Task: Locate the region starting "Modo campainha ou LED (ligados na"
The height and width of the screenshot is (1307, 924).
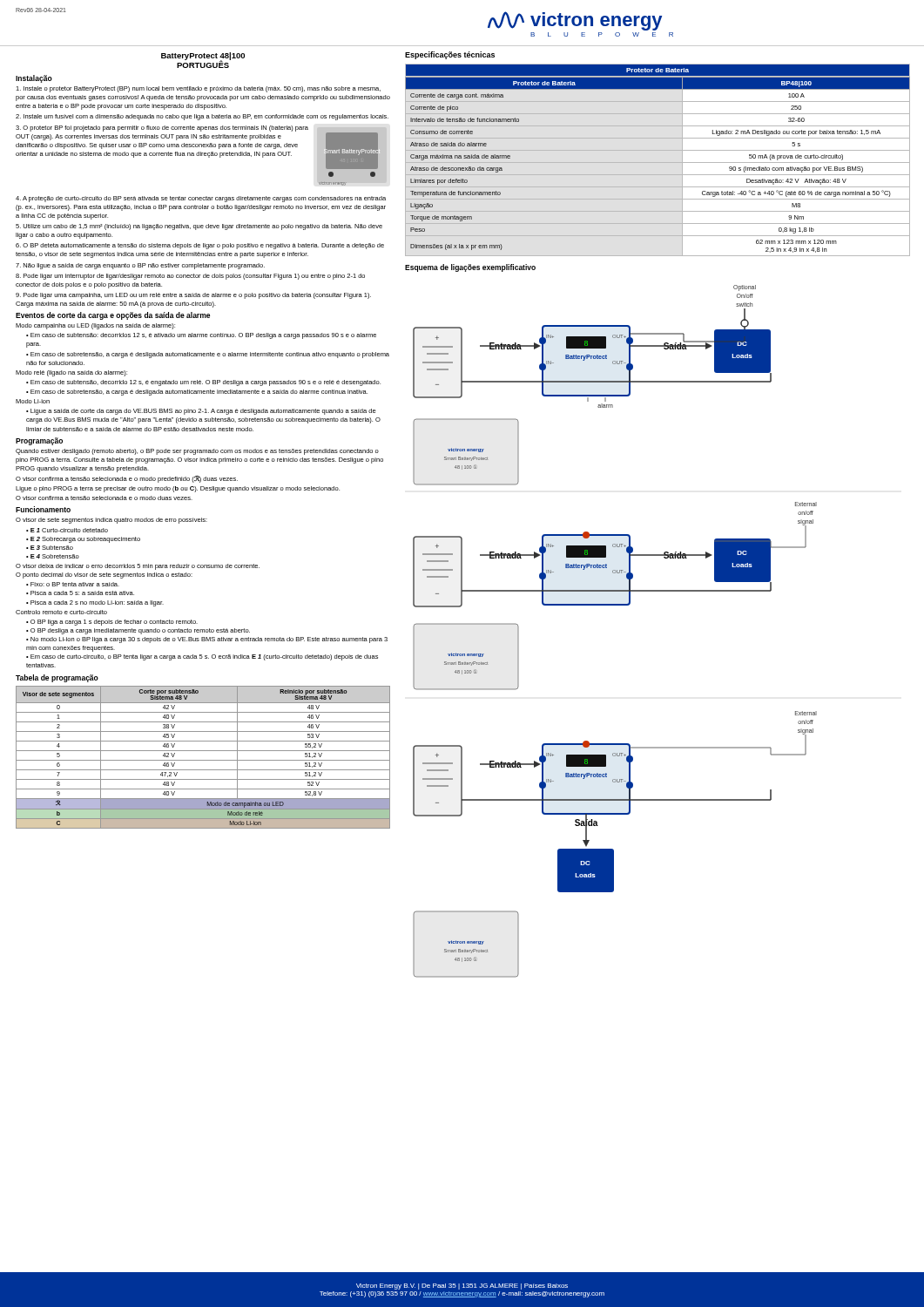Action: (x=96, y=326)
